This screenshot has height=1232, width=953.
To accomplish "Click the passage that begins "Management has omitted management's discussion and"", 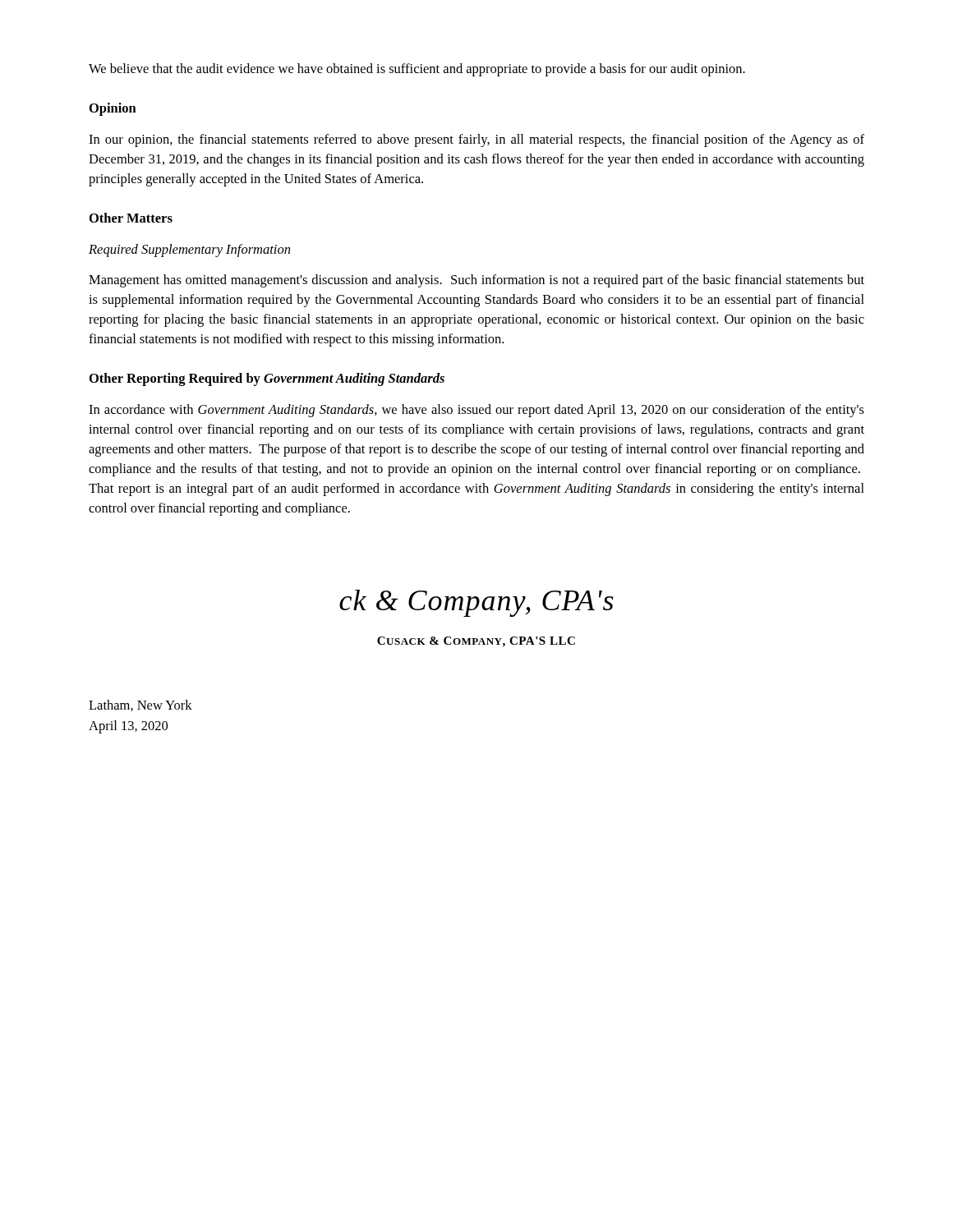I will pyautogui.click(x=476, y=310).
